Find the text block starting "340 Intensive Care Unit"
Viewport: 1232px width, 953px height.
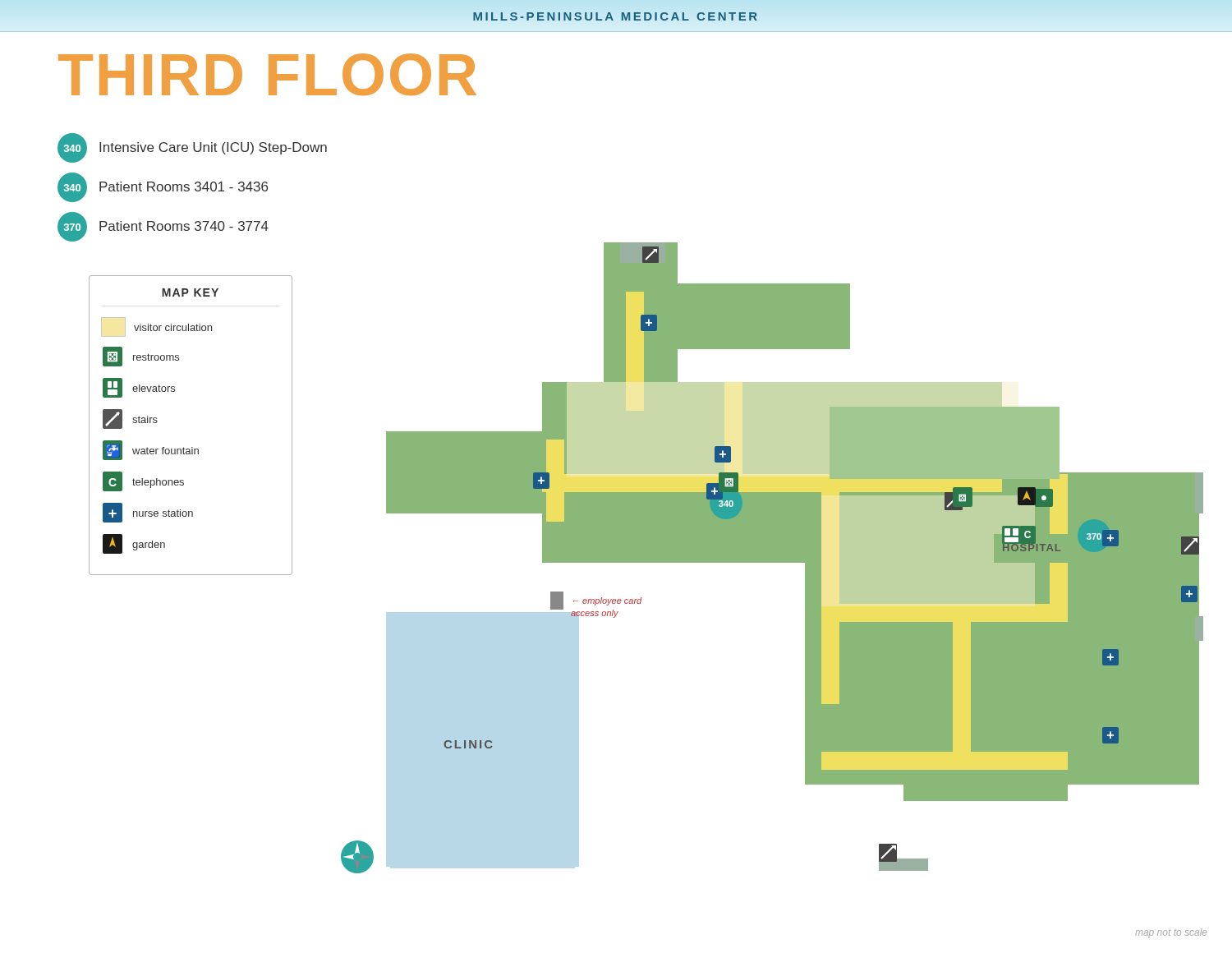click(192, 148)
